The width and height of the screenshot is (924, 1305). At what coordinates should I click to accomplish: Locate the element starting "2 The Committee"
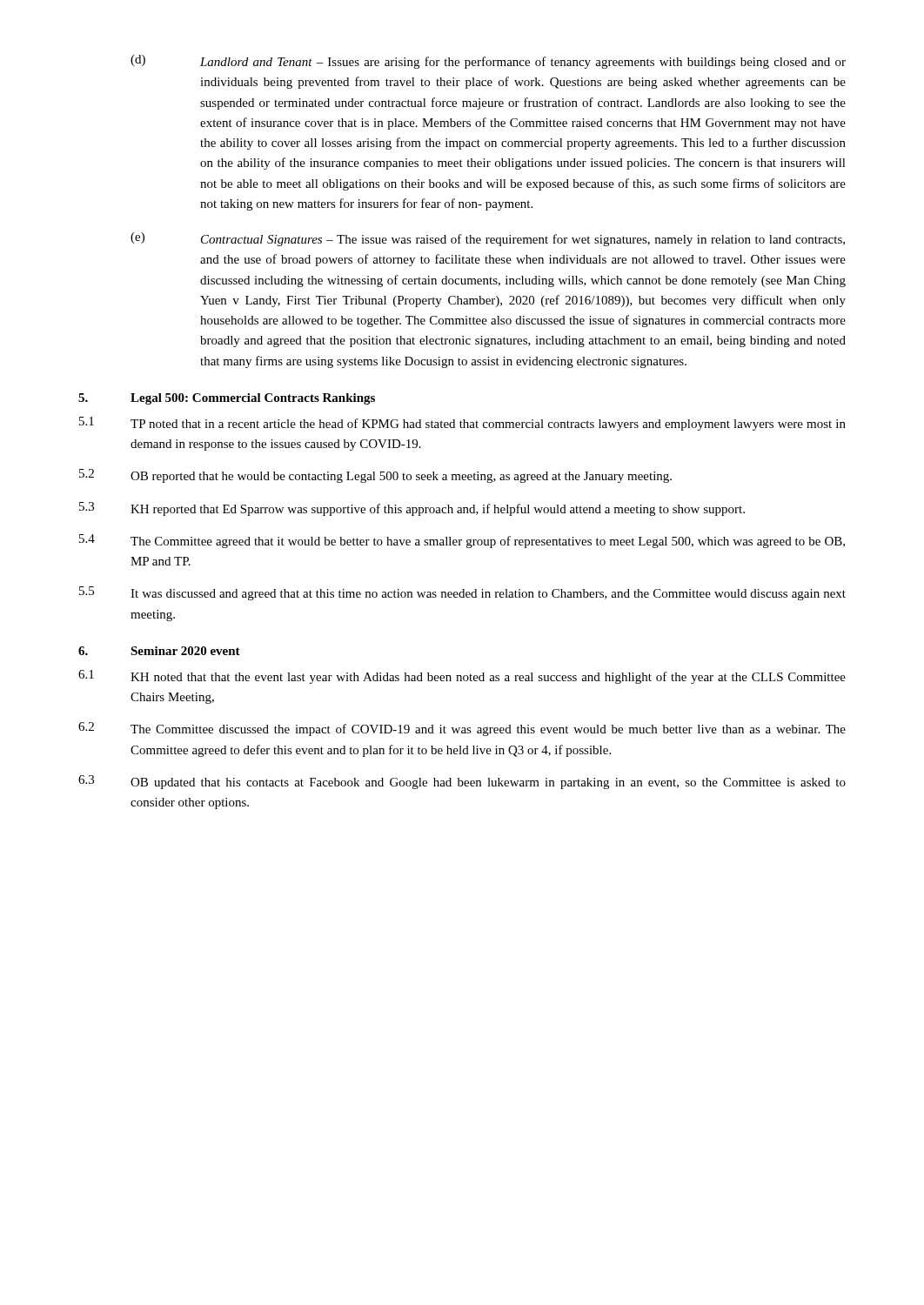[462, 740]
